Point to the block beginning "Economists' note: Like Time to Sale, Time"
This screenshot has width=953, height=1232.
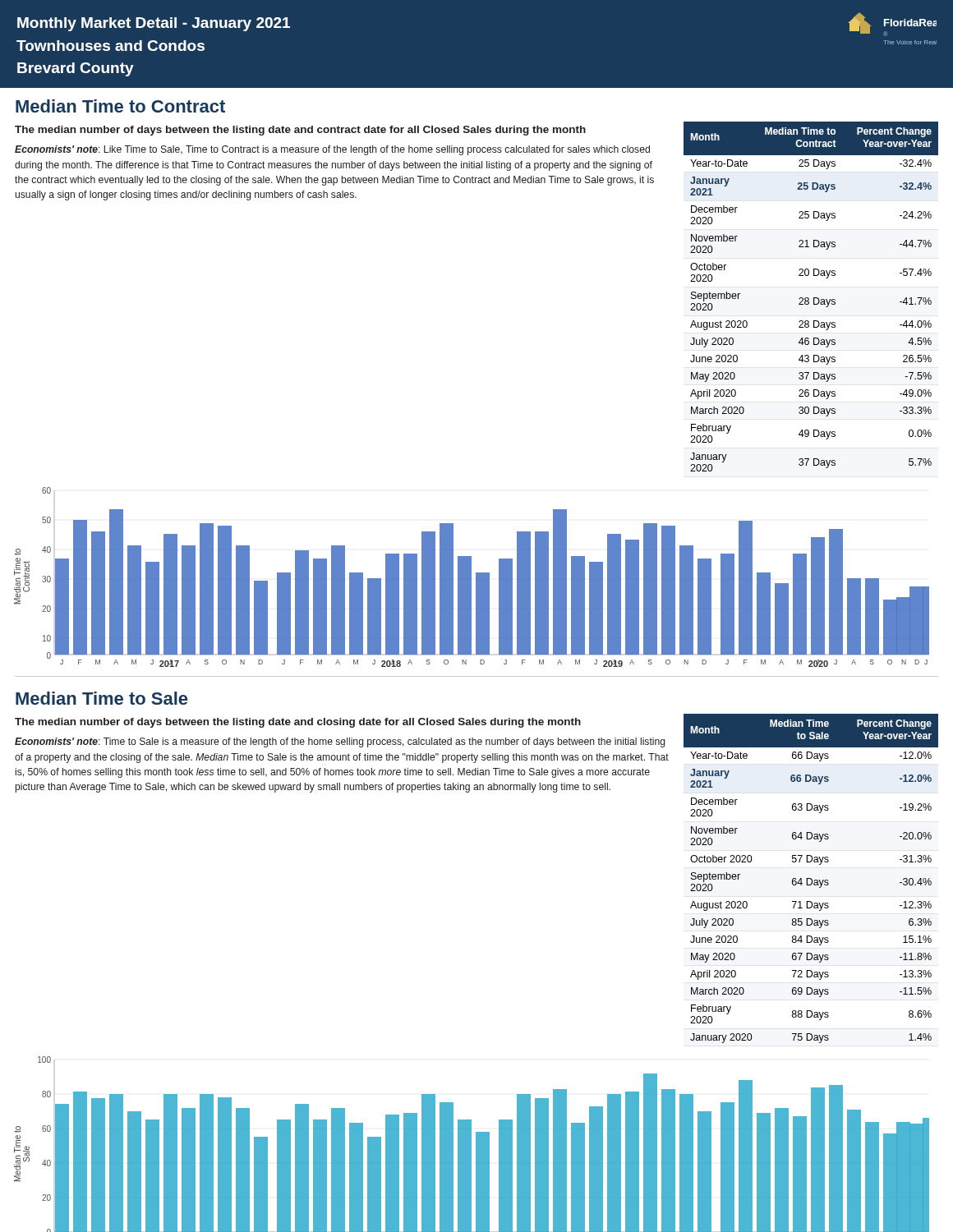(335, 172)
